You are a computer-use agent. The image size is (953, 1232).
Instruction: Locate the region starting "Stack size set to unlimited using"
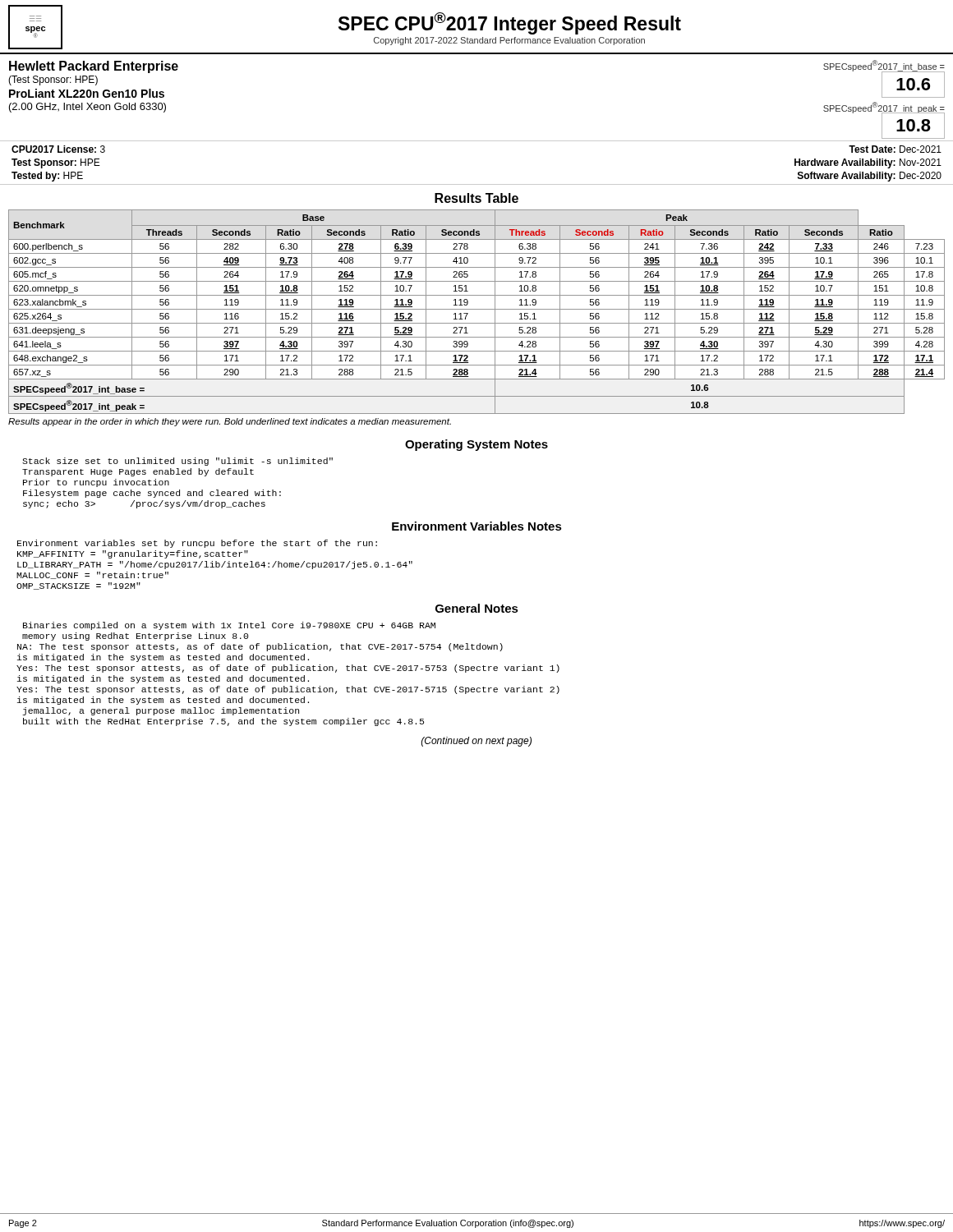177,462
